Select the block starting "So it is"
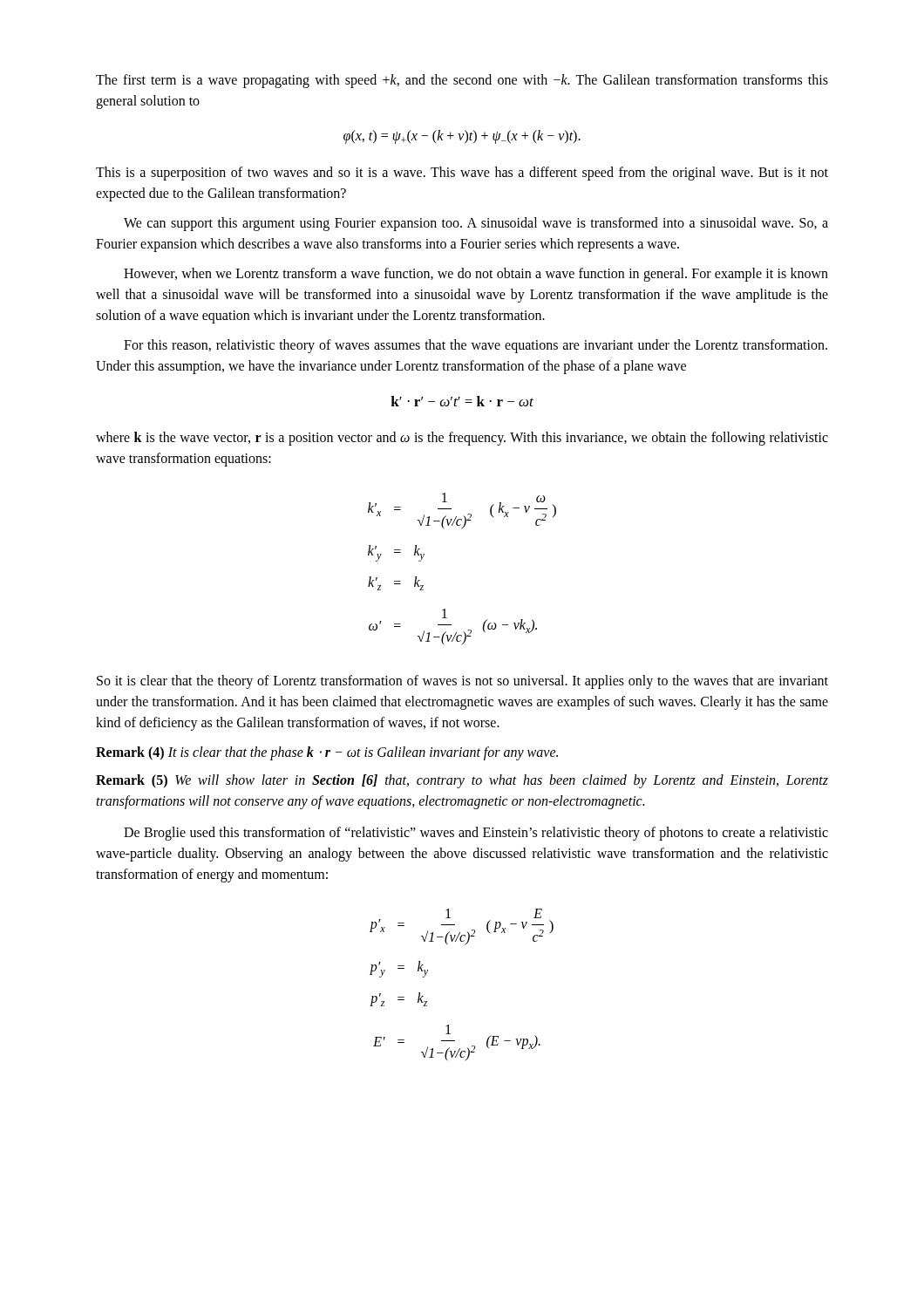 point(462,701)
